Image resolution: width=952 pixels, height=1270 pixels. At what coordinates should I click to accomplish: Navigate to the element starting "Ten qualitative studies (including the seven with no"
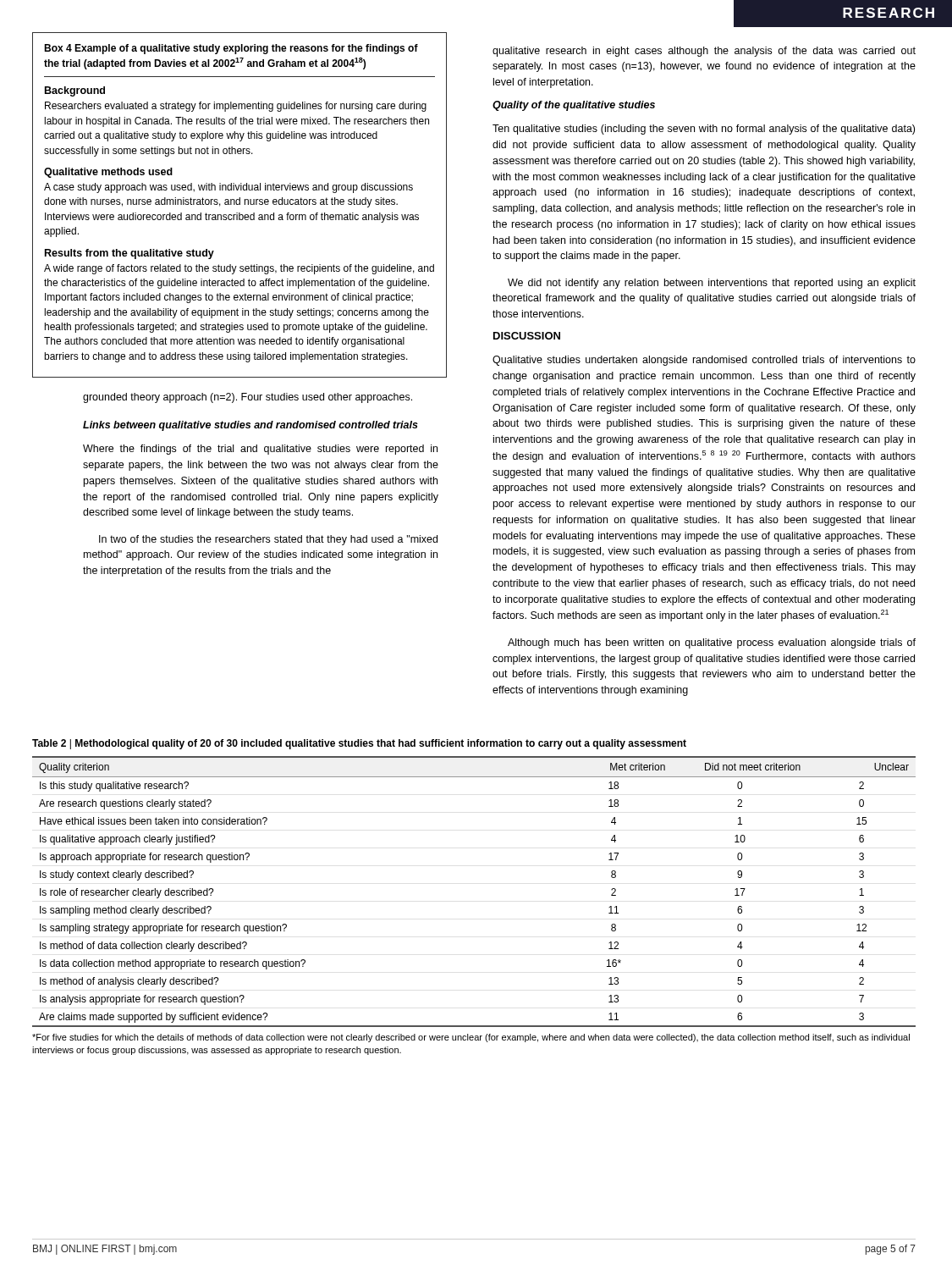coord(704,222)
